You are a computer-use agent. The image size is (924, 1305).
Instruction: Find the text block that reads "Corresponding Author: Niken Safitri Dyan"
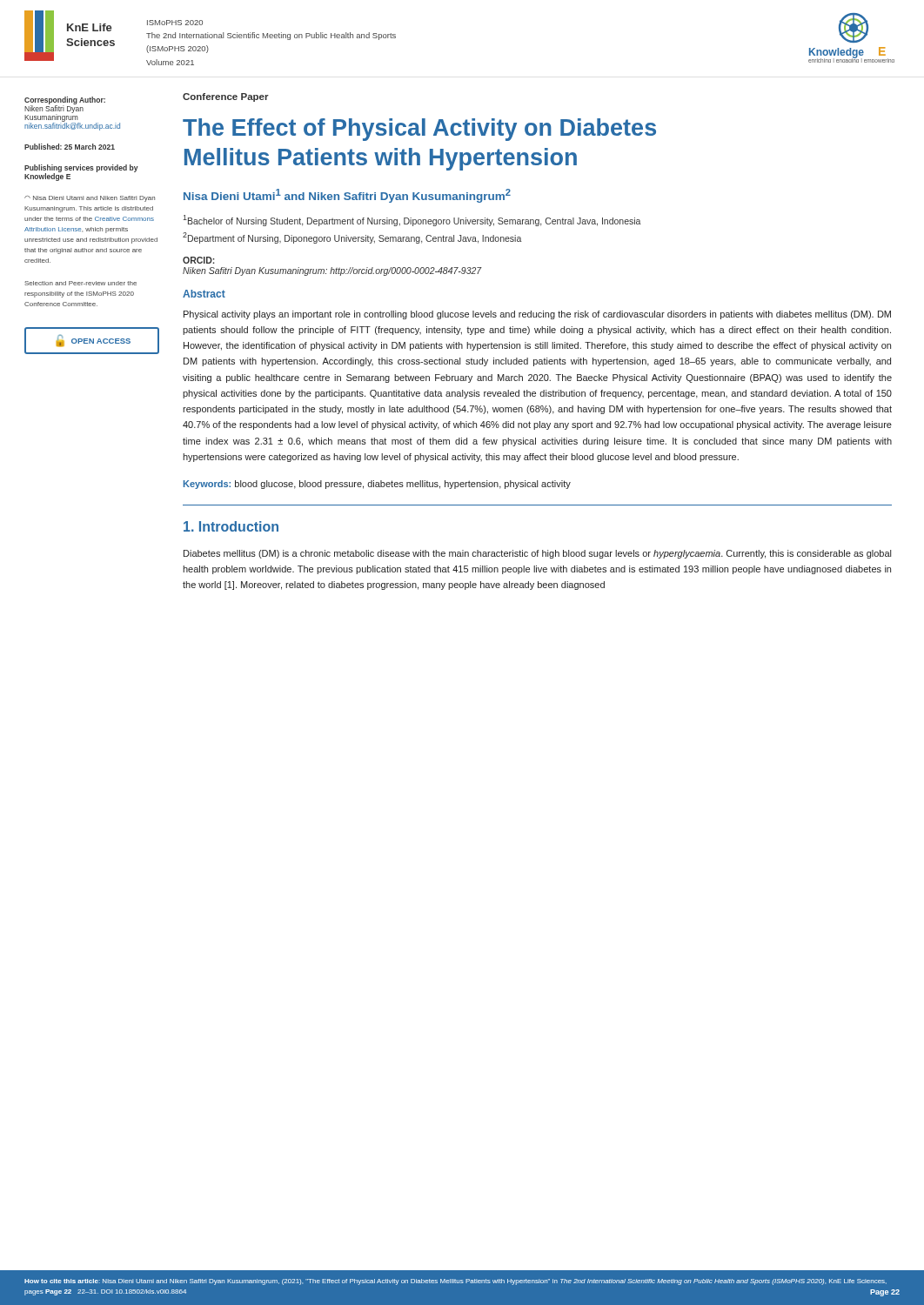click(92, 113)
